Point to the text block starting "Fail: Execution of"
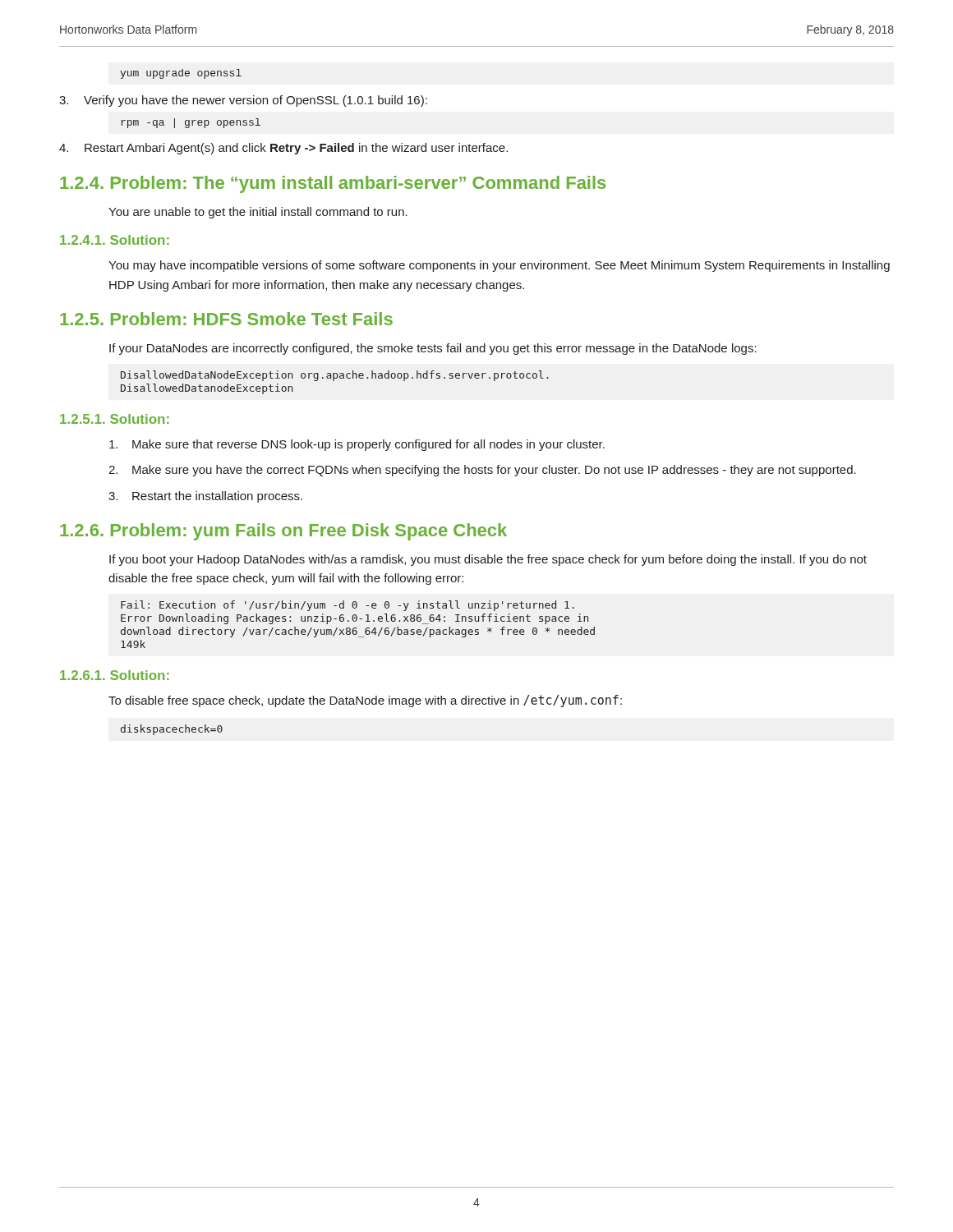 [358, 625]
